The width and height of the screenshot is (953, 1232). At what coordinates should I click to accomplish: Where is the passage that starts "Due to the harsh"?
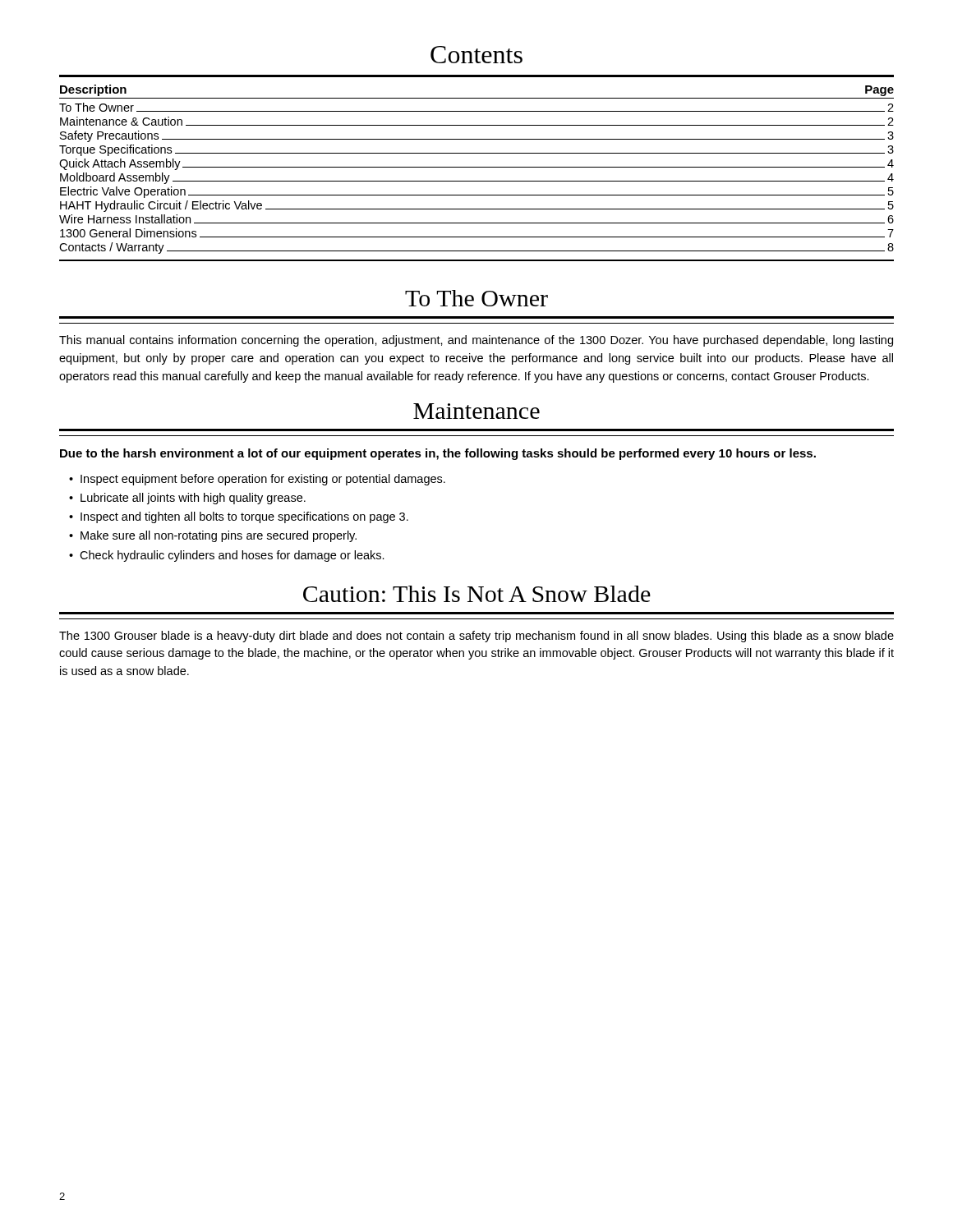438,453
